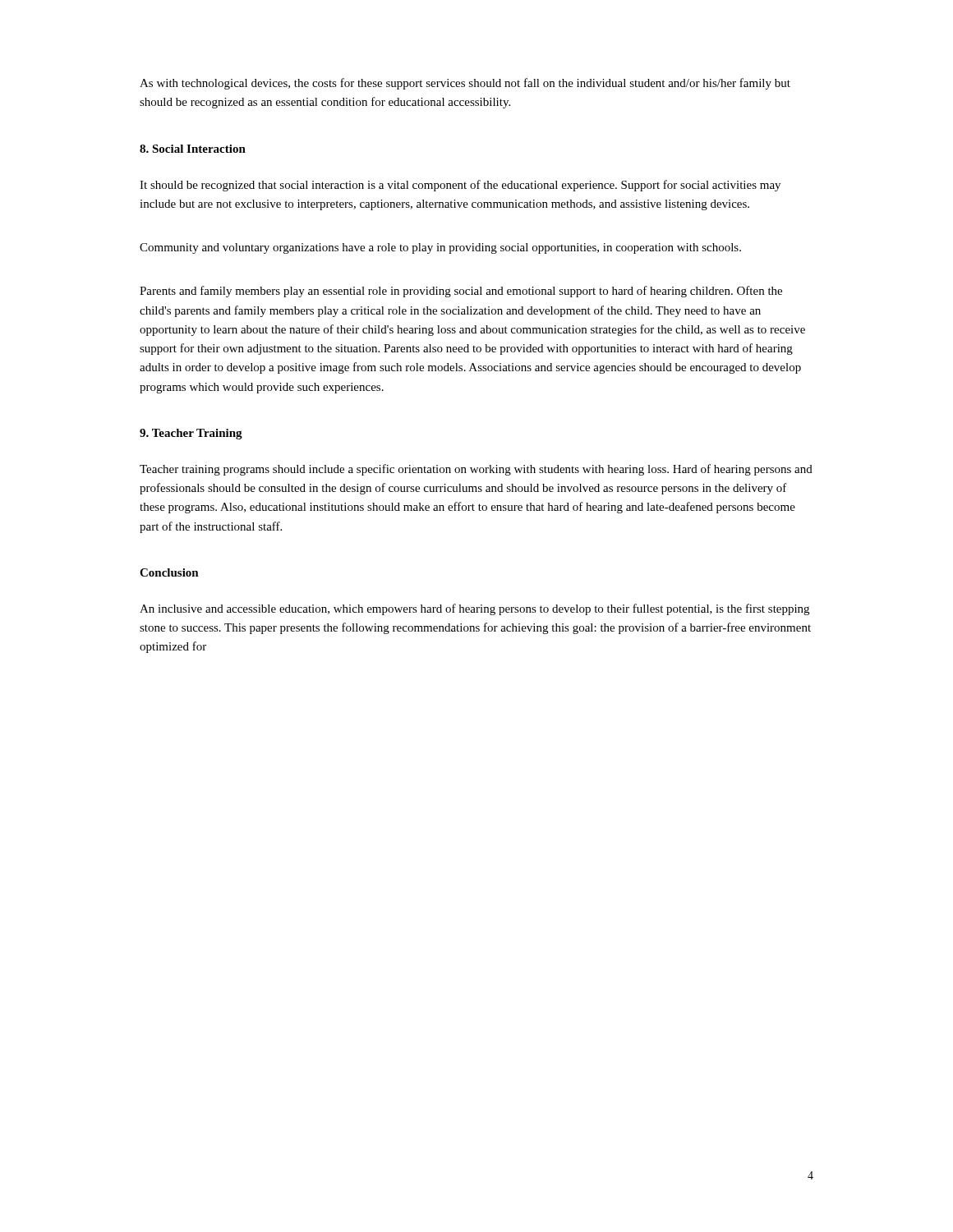The width and height of the screenshot is (953, 1232).
Task: Find the block starting "9. Teacher Training"
Action: tap(191, 433)
